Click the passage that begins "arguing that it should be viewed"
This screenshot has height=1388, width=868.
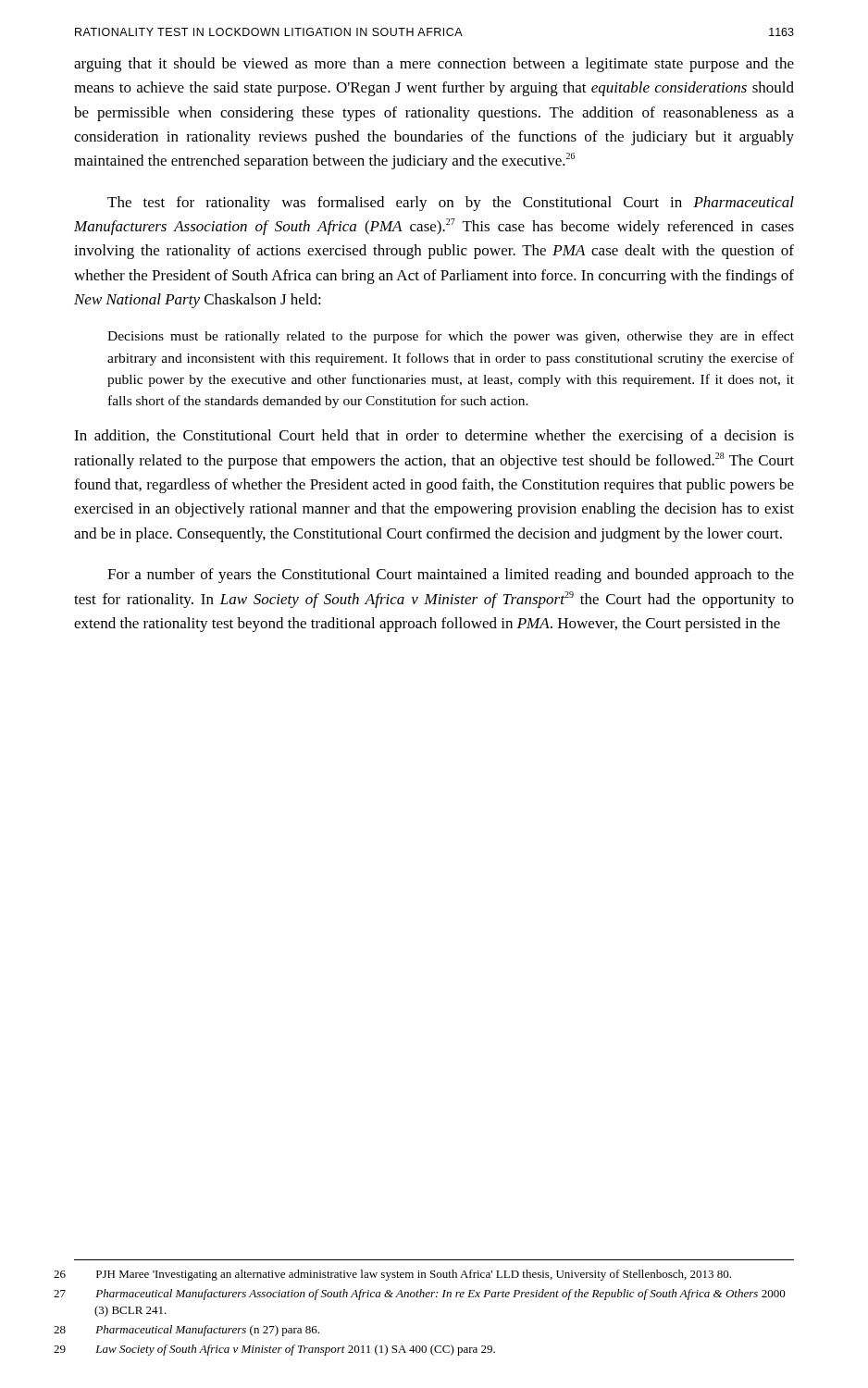[x=434, y=112]
